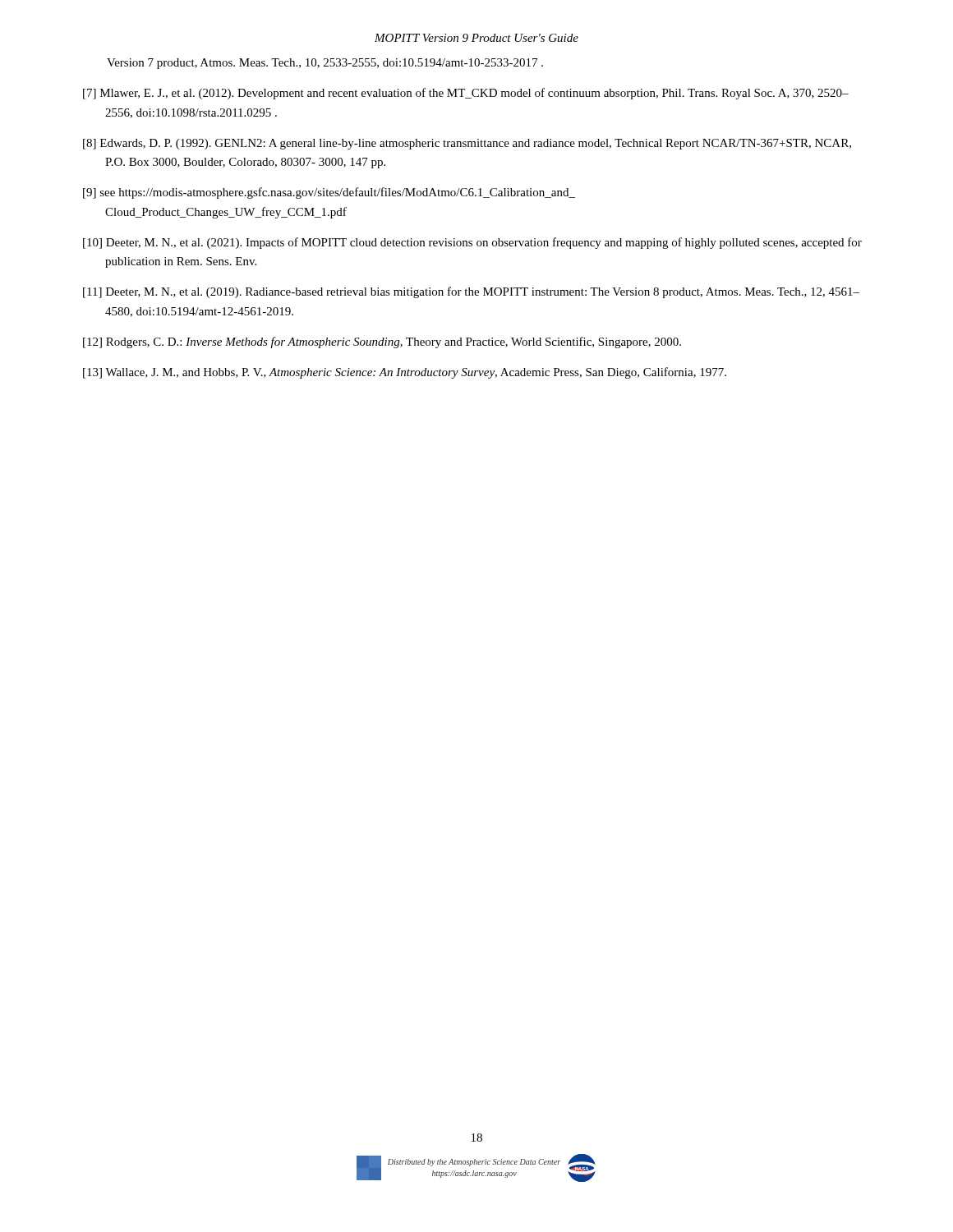953x1232 pixels.
Task: Point to the element starting "[7] Mlawer, E."
Action: [465, 103]
